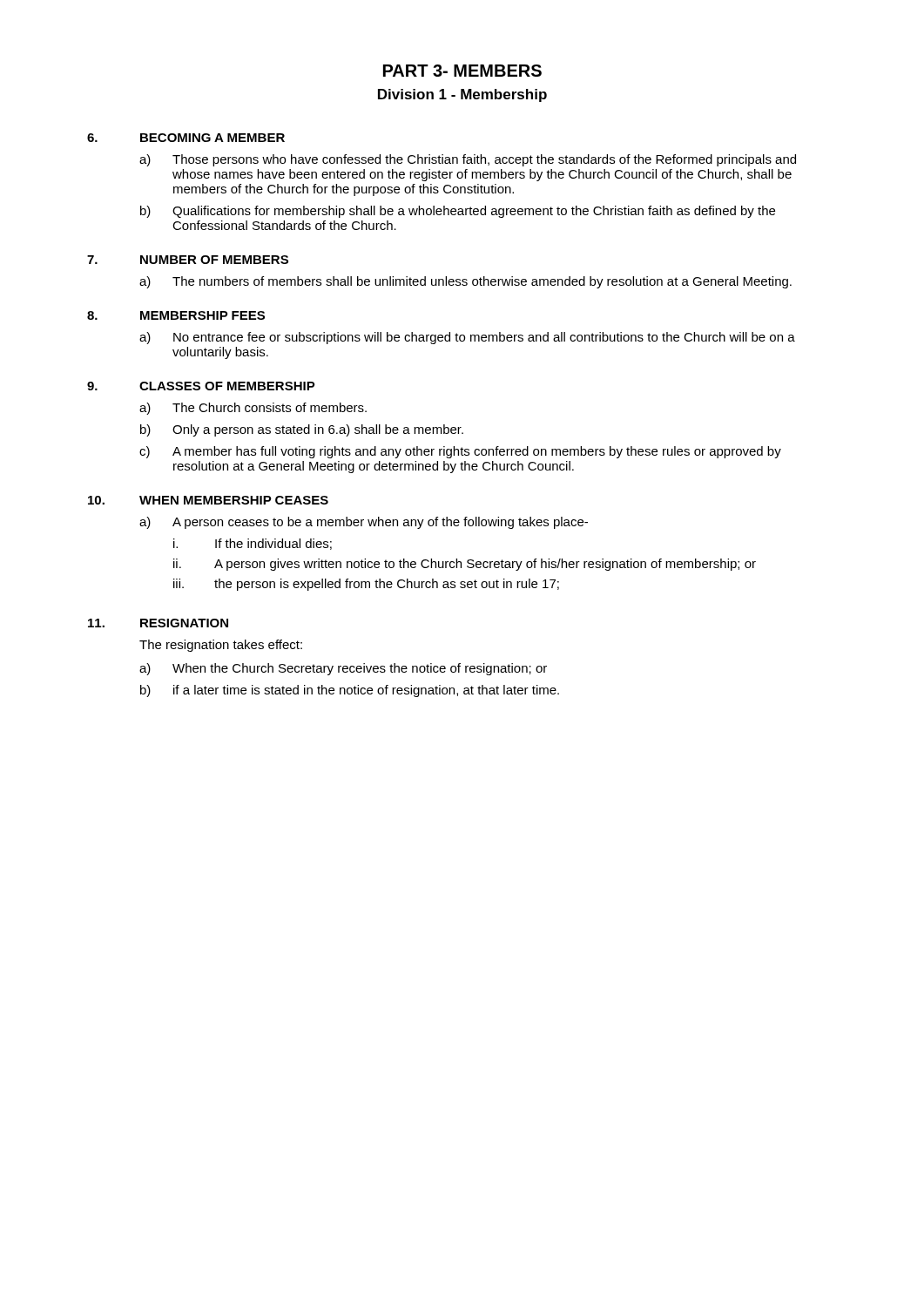Click on the text starting "a) No entrance fee or subscriptions"
Screen dimensions: 1307x924
pos(488,344)
